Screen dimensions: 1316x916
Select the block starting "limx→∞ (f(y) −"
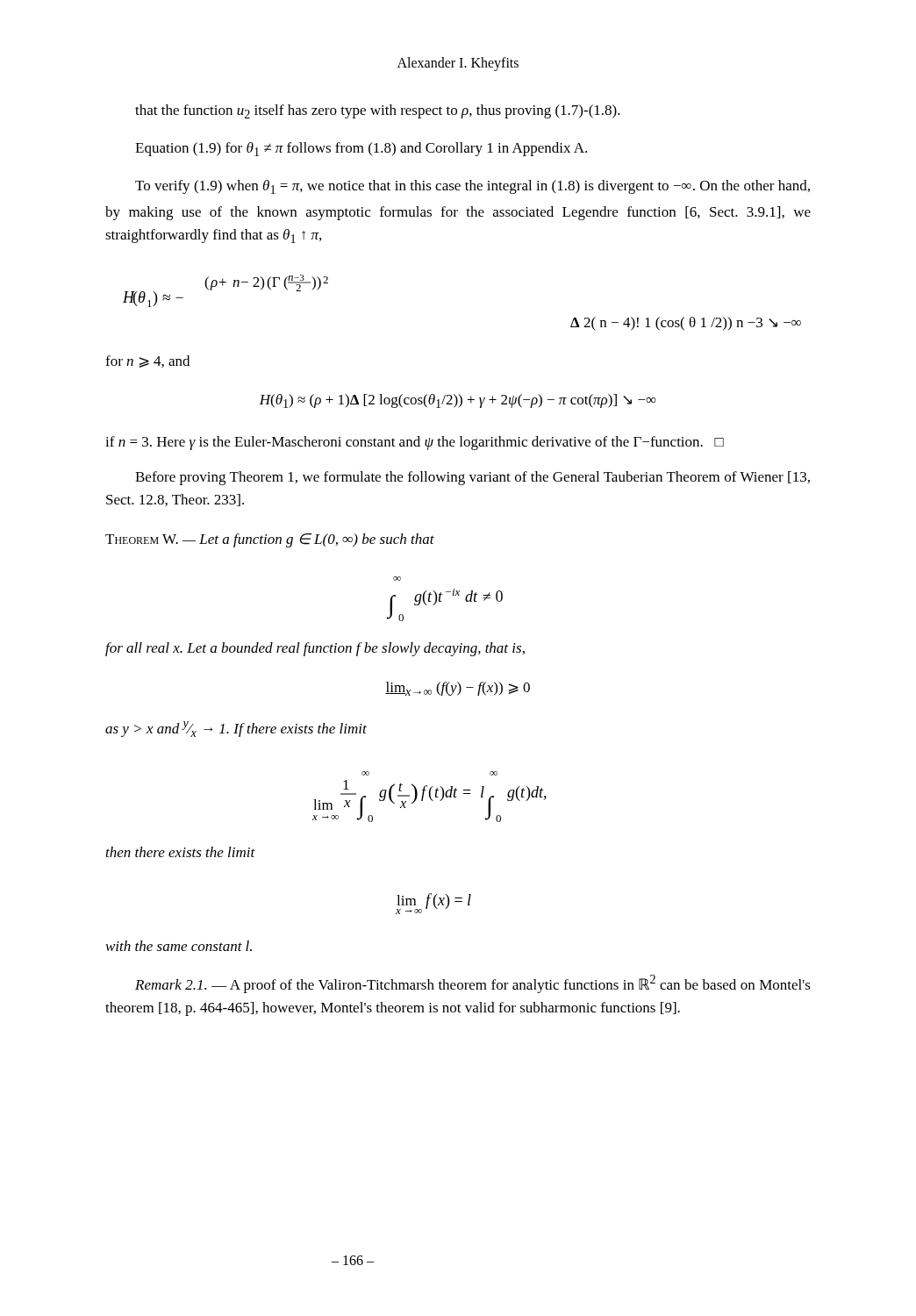point(458,689)
